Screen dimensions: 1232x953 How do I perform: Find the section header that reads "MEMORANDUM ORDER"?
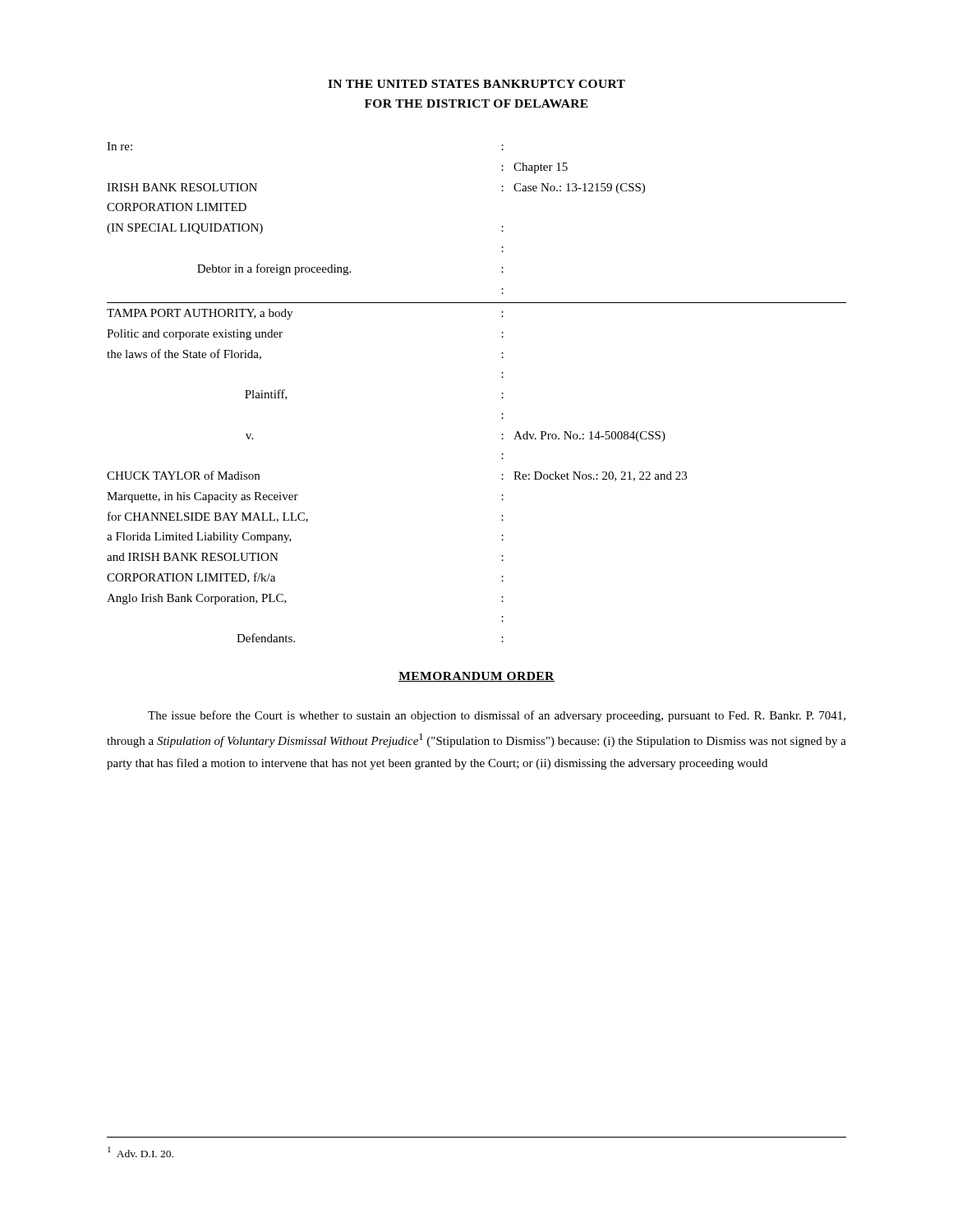476,675
